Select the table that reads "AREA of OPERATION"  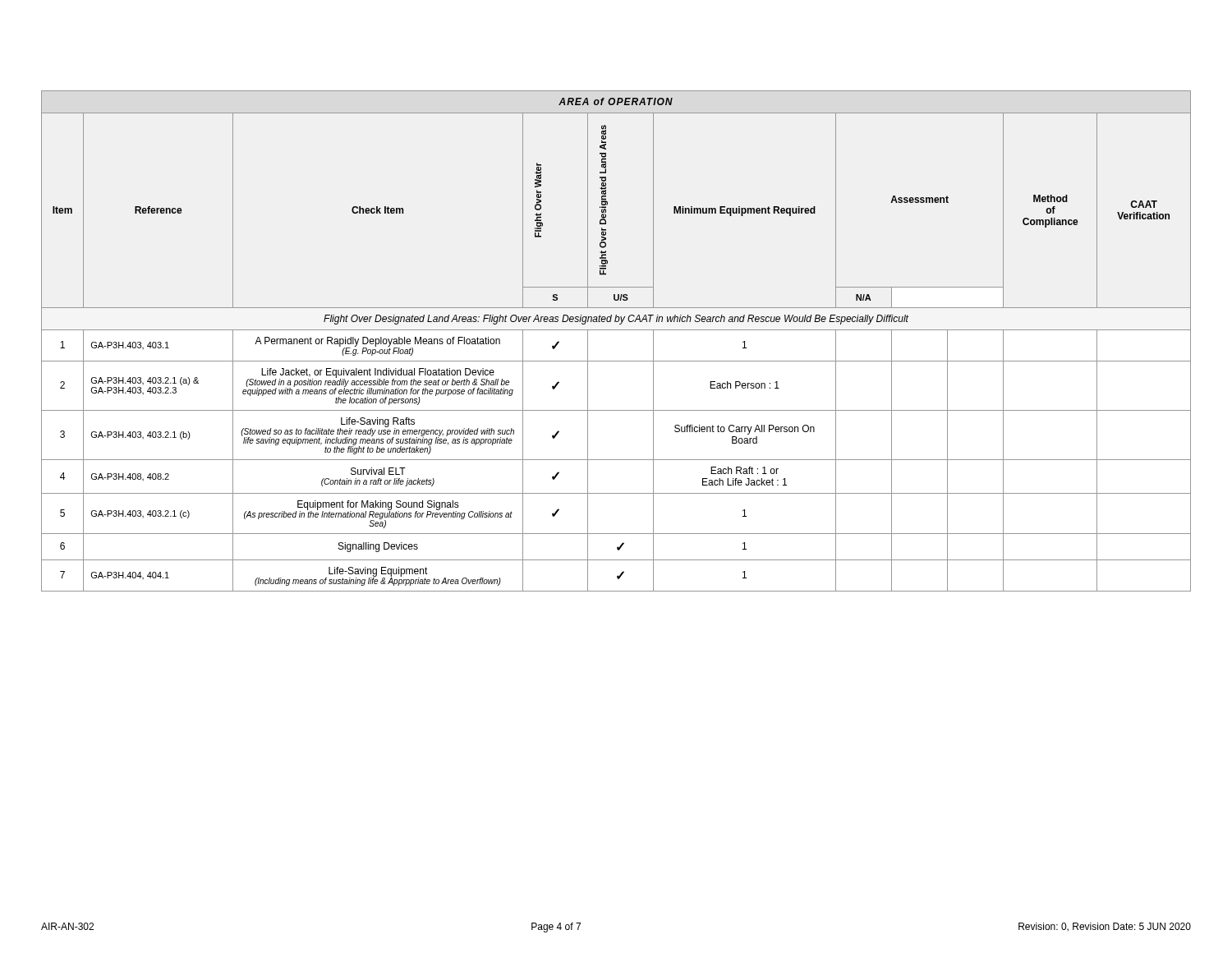click(x=616, y=341)
